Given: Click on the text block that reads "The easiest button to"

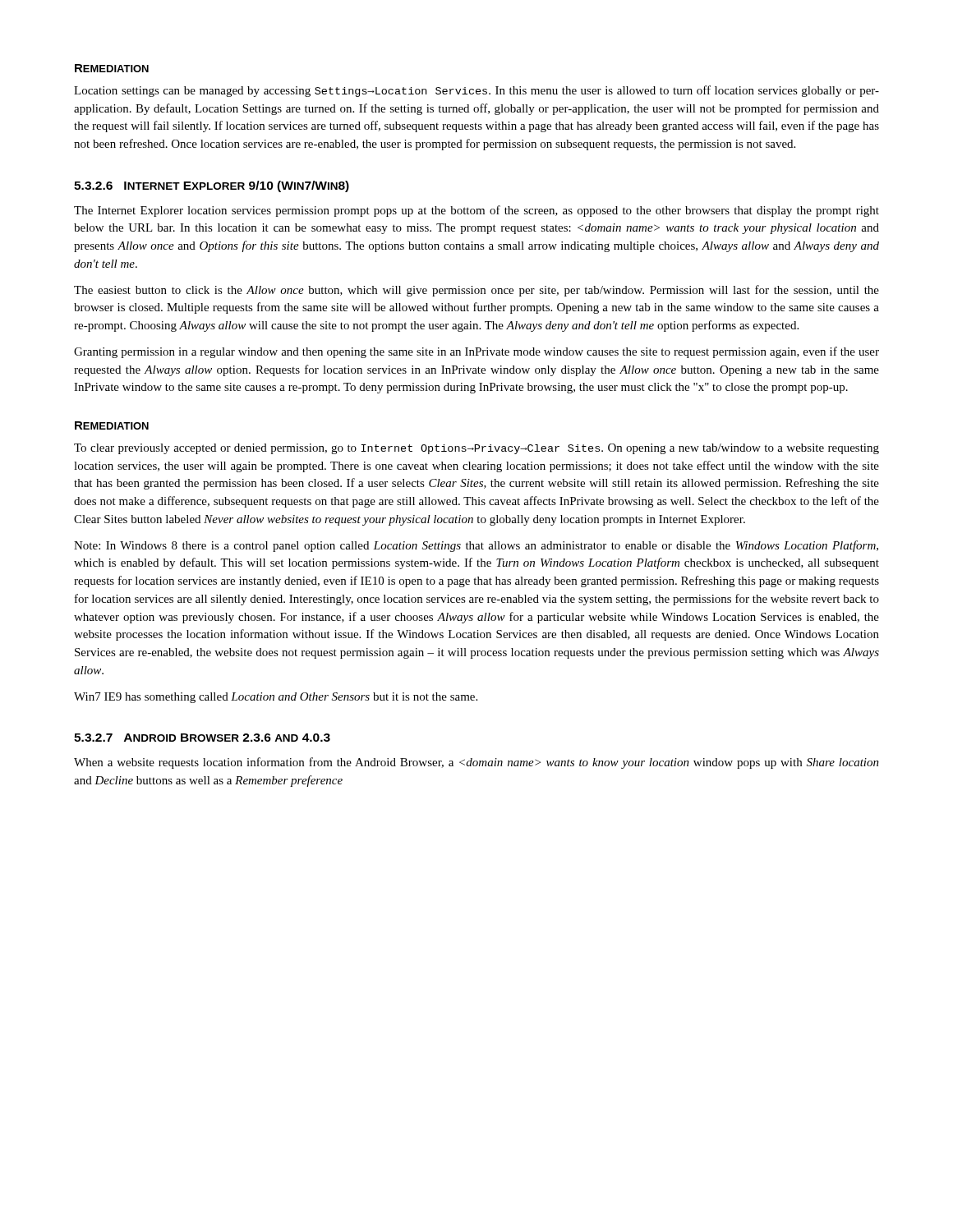Looking at the screenshot, I should pyautogui.click(x=476, y=308).
